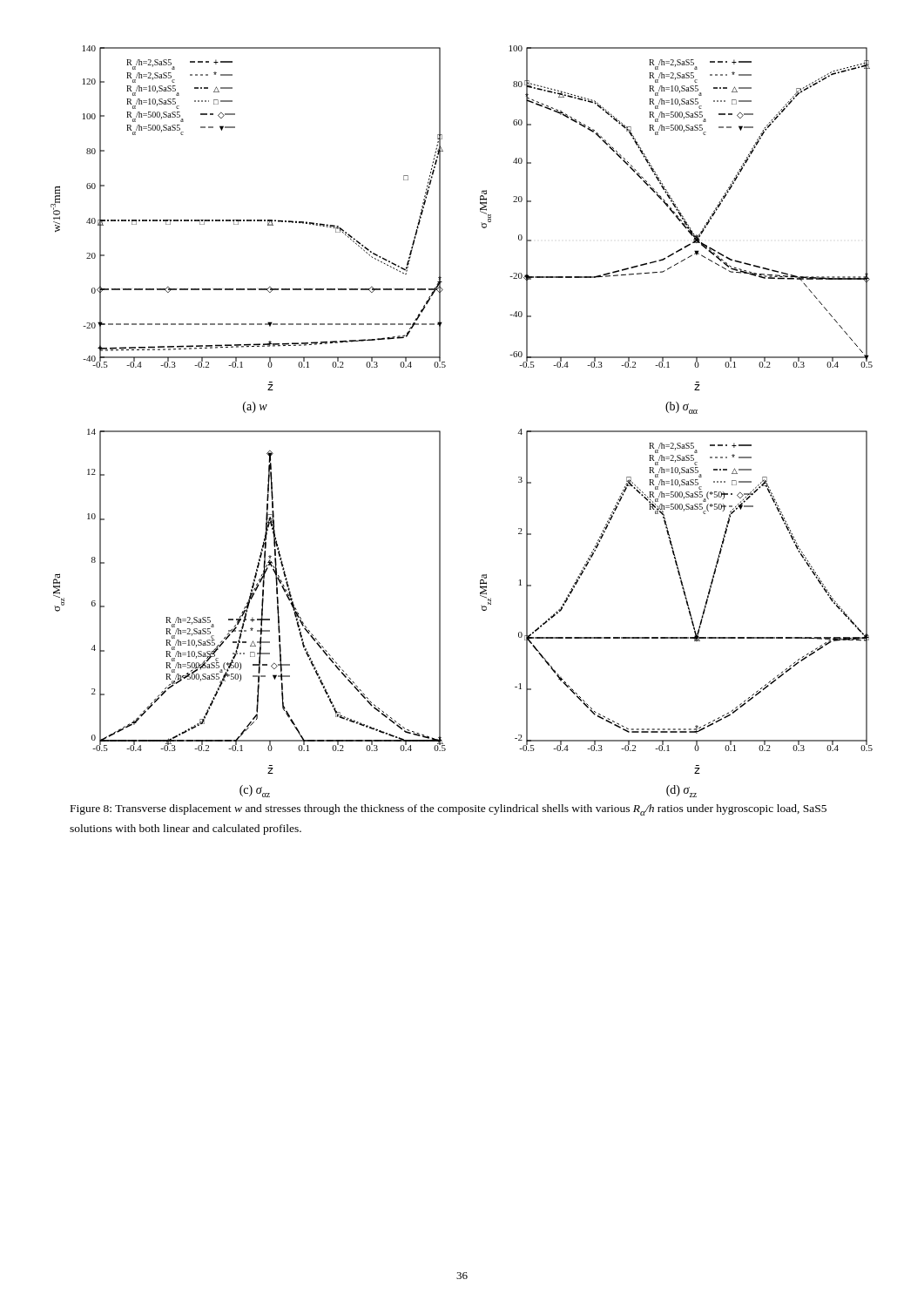The height and width of the screenshot is (1307, 924).
Task: Select a caption
Action: tap(448, 818)
